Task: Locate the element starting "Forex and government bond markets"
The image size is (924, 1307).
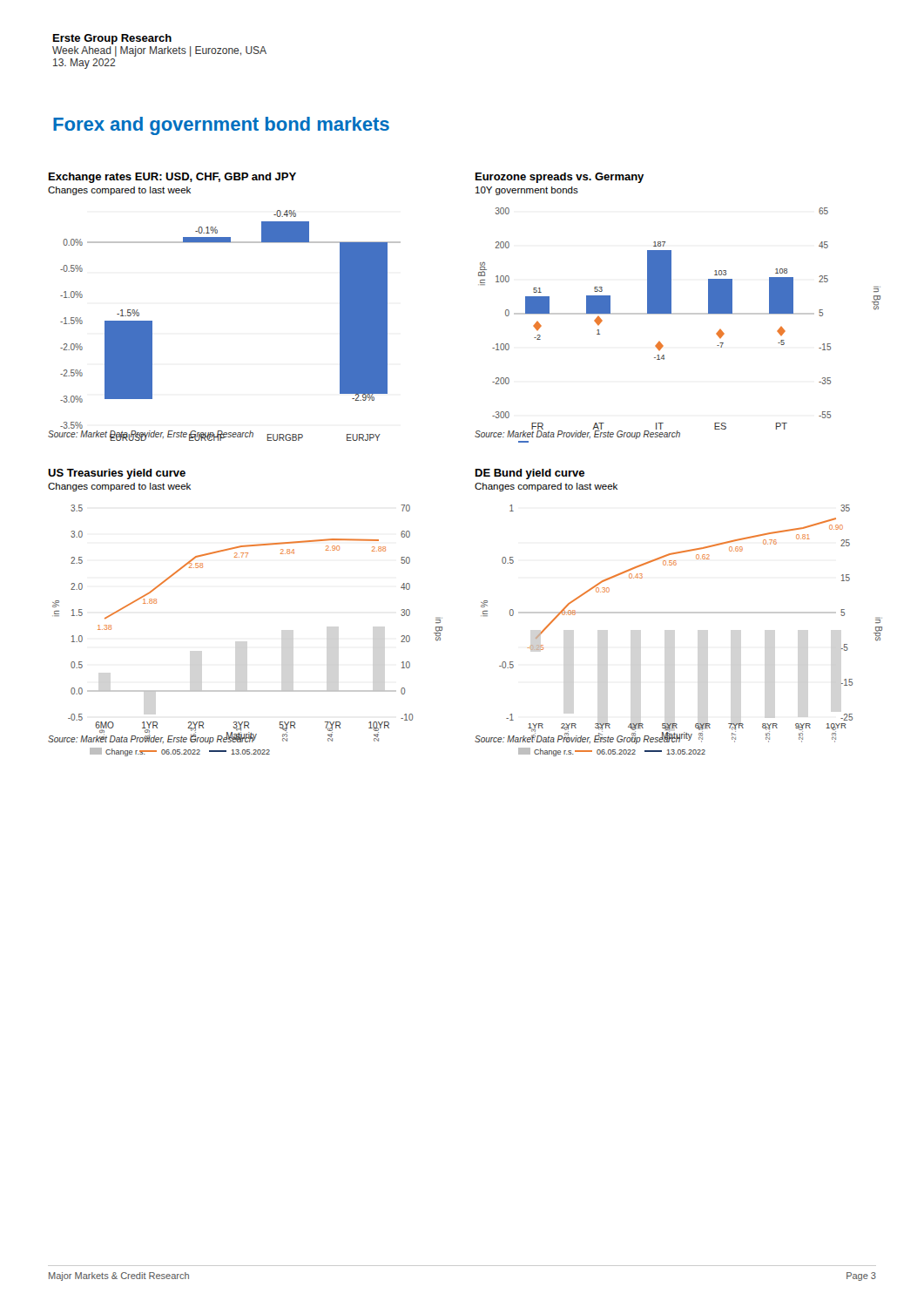Action: tap(221, 124)
